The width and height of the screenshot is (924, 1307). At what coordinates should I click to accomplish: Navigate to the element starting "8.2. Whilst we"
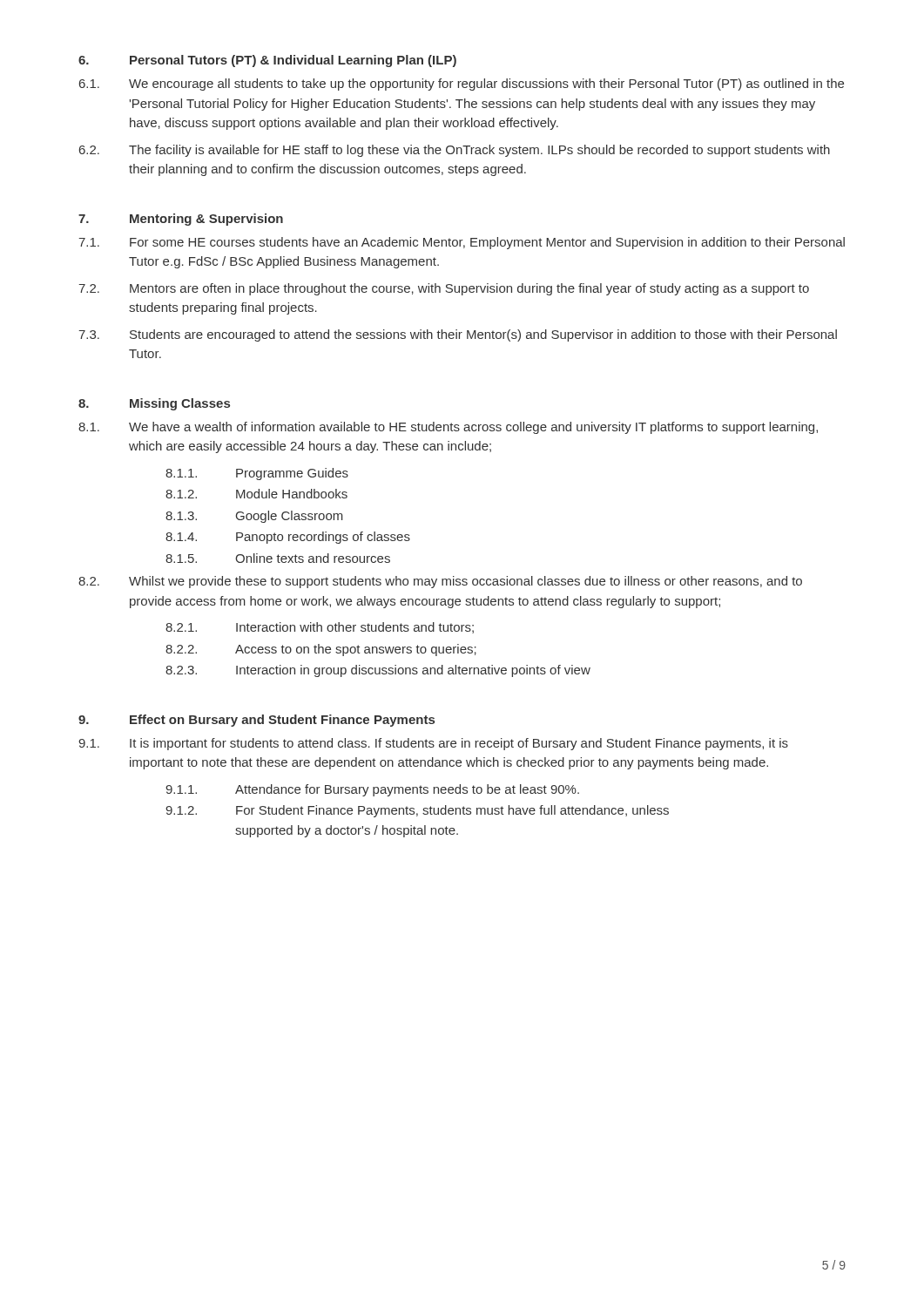click(x=462, y=591)
